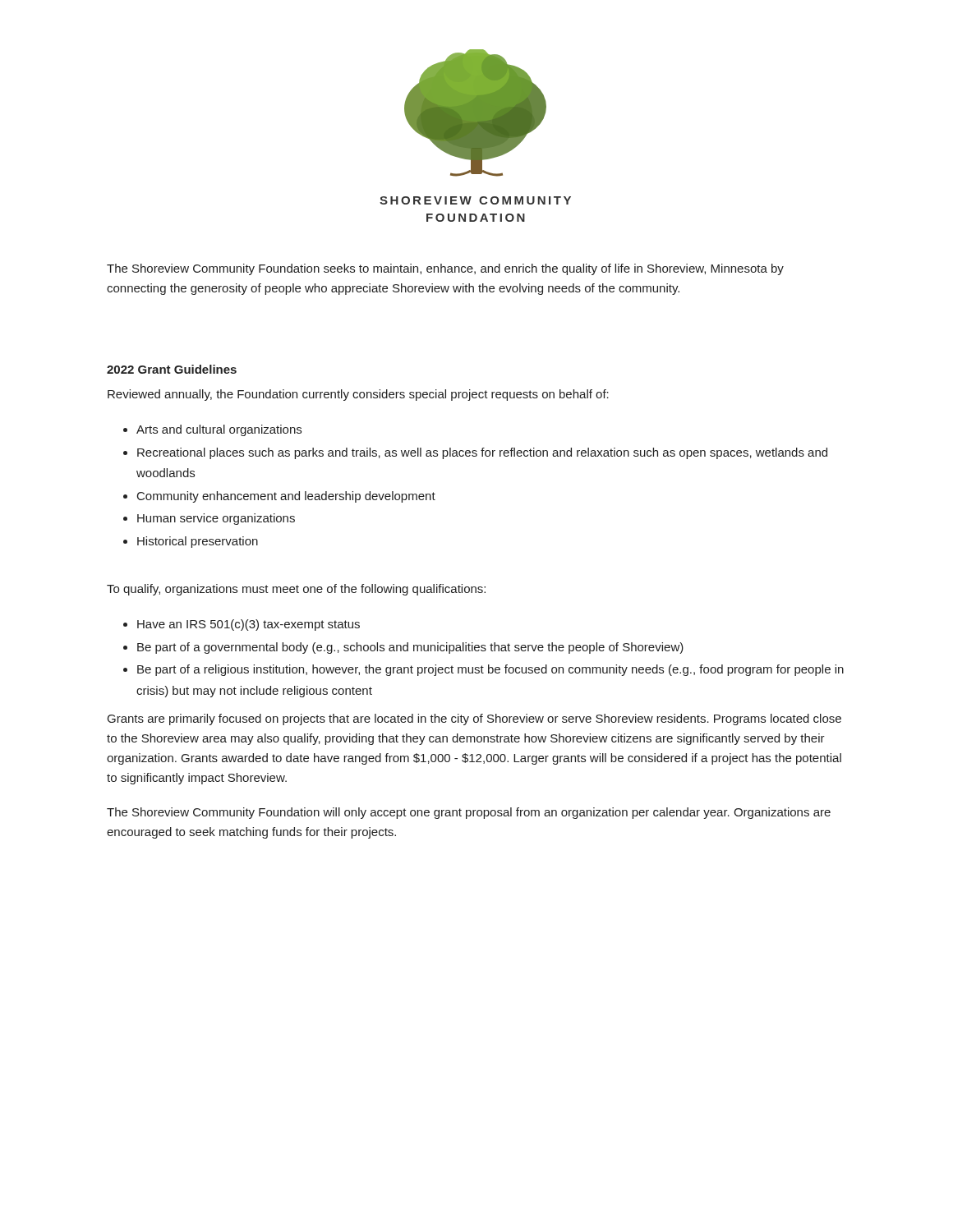953x1232 pixels.
Task: Select the list item that reads "Have an IRS 501(c)(3)"
Action: (x=248, y=624)
